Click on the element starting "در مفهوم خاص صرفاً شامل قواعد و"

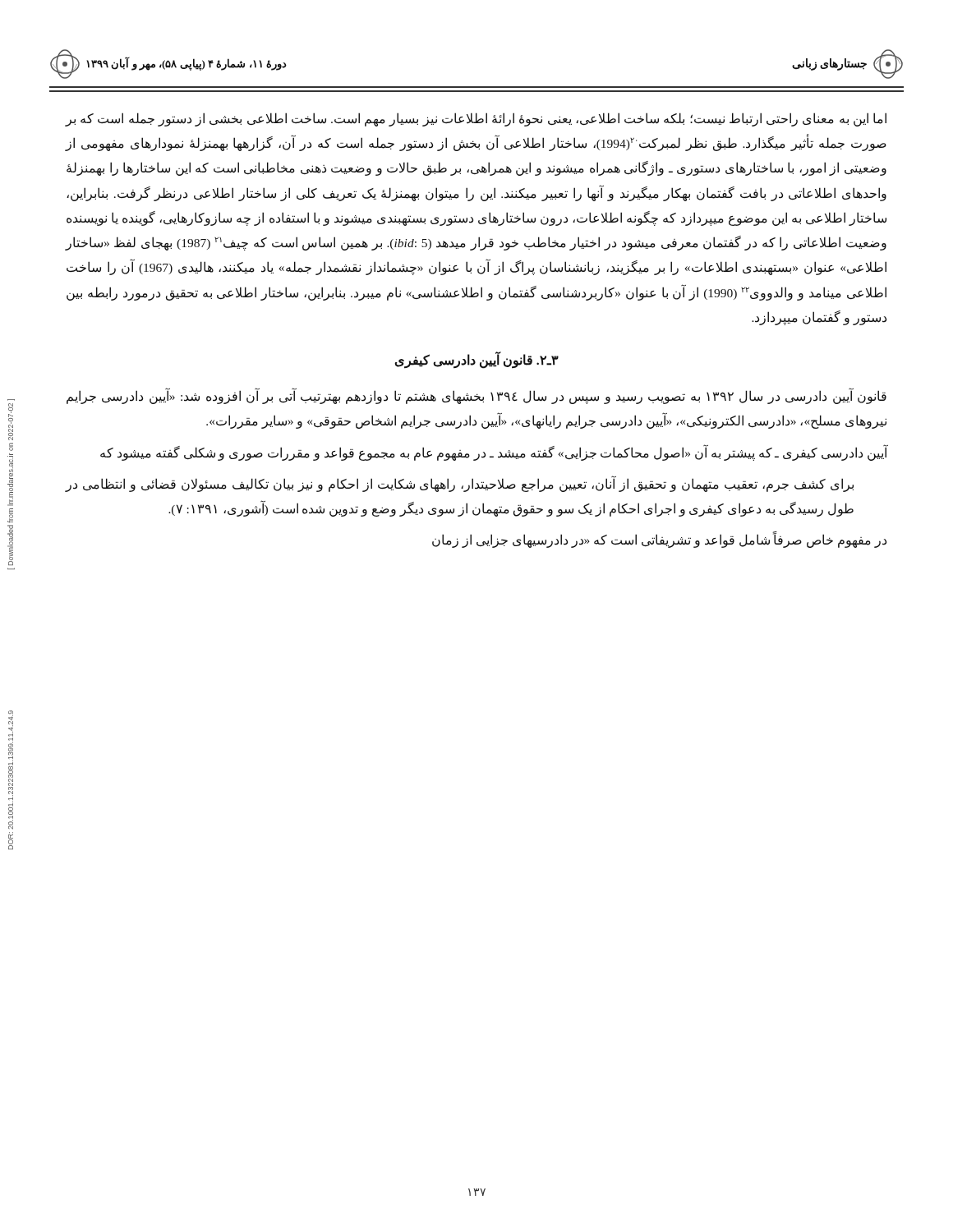[x=659, y=540]
